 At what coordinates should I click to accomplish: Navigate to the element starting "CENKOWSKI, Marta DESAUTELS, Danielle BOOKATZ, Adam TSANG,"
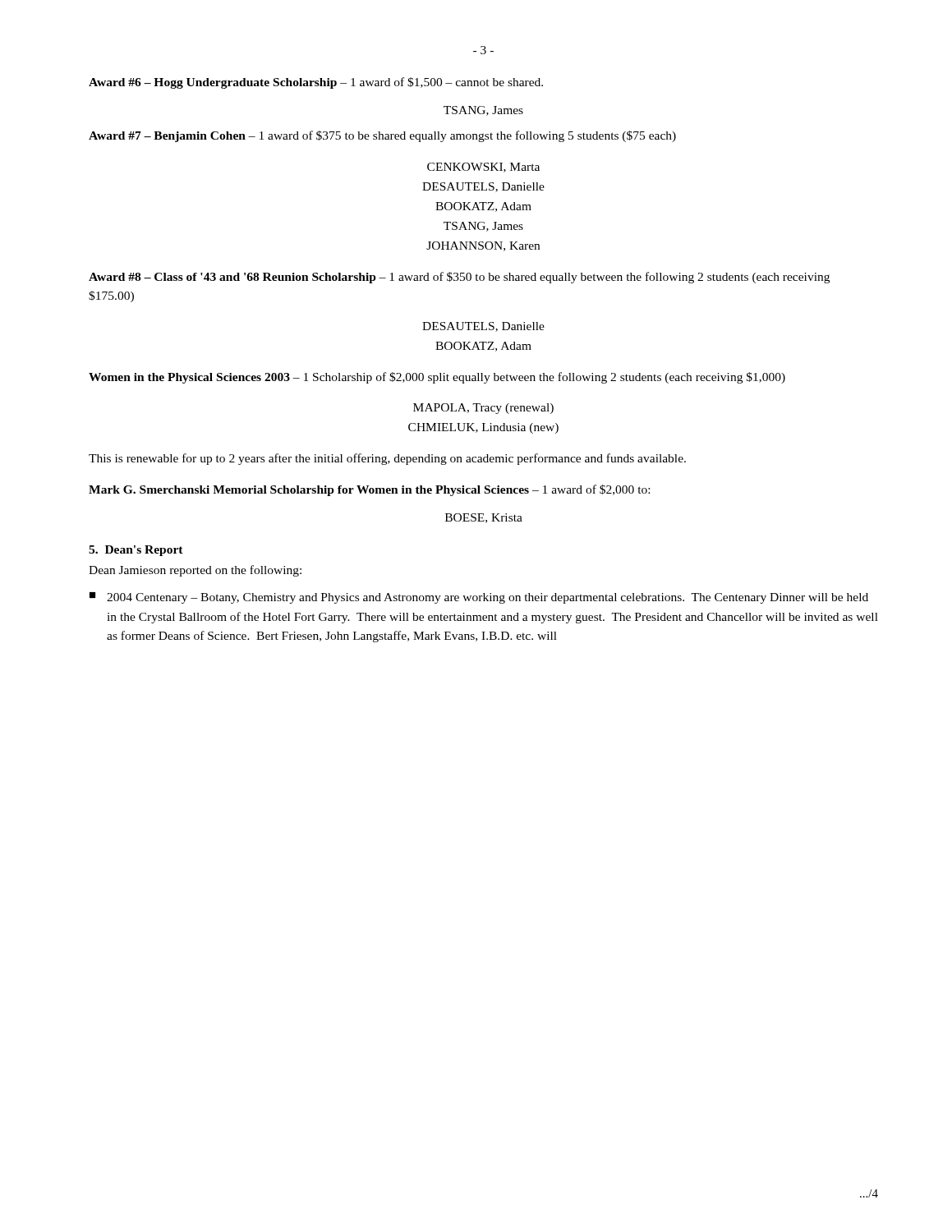coord(483,206)
